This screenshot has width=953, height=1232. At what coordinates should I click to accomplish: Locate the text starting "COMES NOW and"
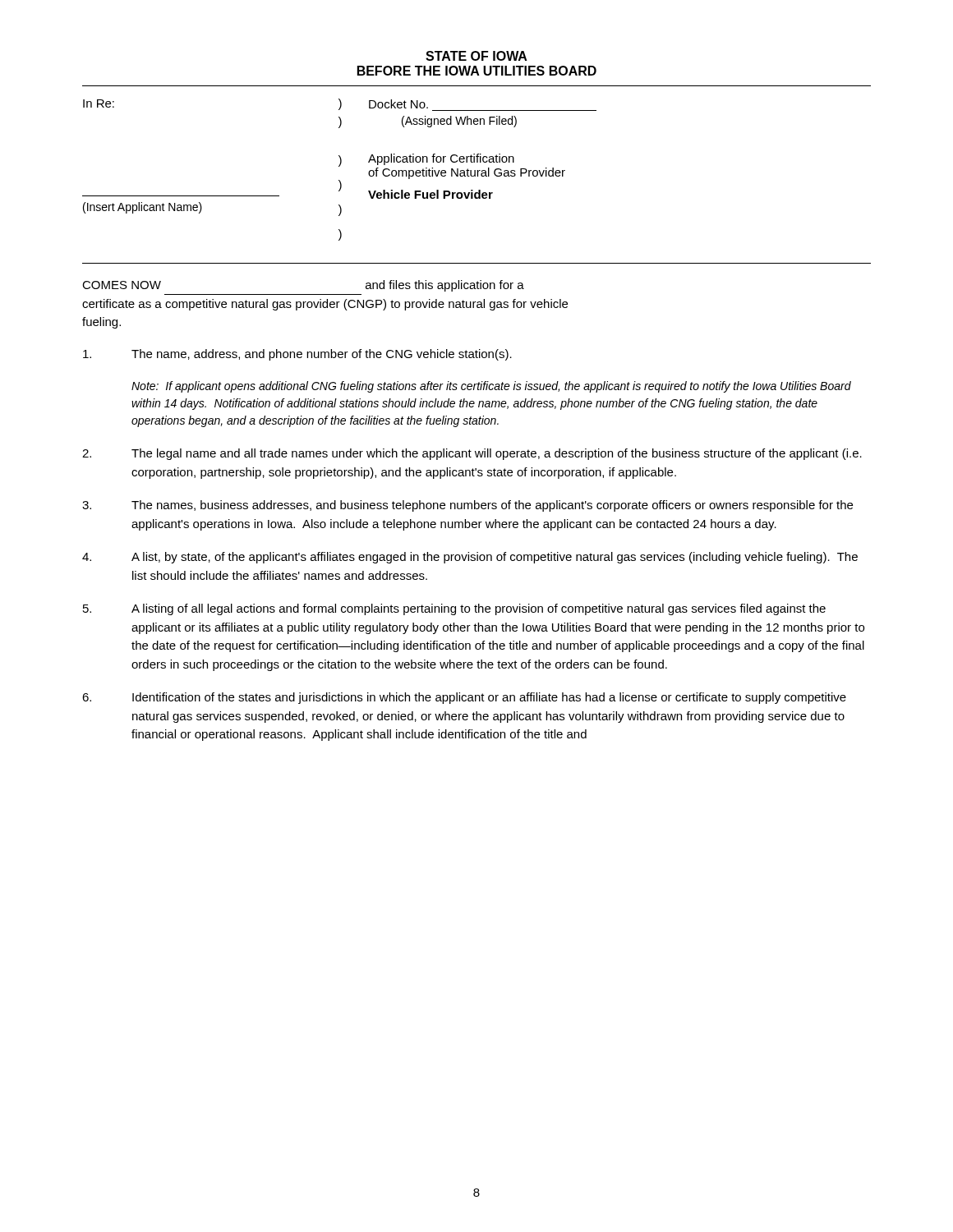[x=476, y=303]
